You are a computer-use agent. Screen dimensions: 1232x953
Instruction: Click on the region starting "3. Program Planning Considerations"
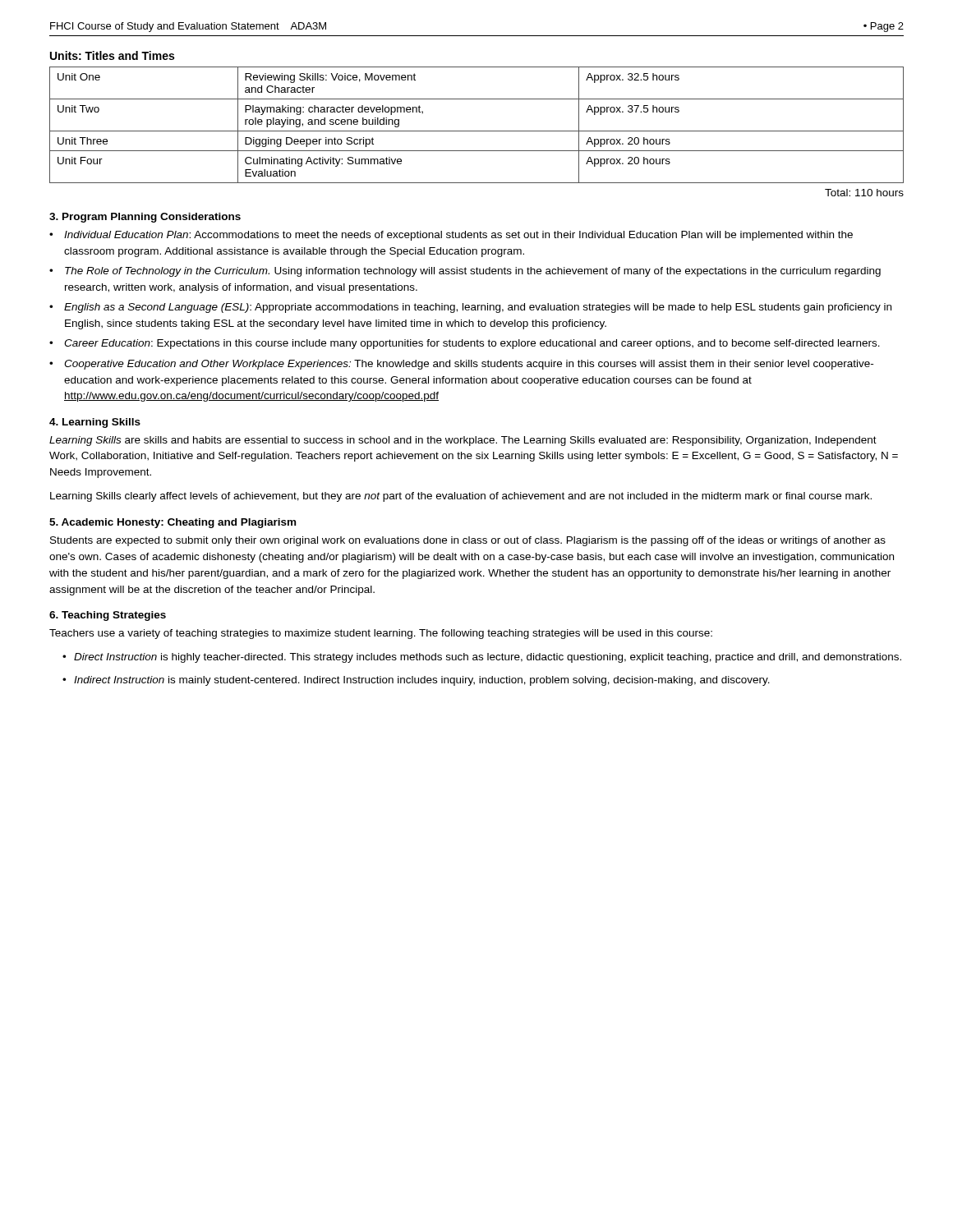coord(145,216)
